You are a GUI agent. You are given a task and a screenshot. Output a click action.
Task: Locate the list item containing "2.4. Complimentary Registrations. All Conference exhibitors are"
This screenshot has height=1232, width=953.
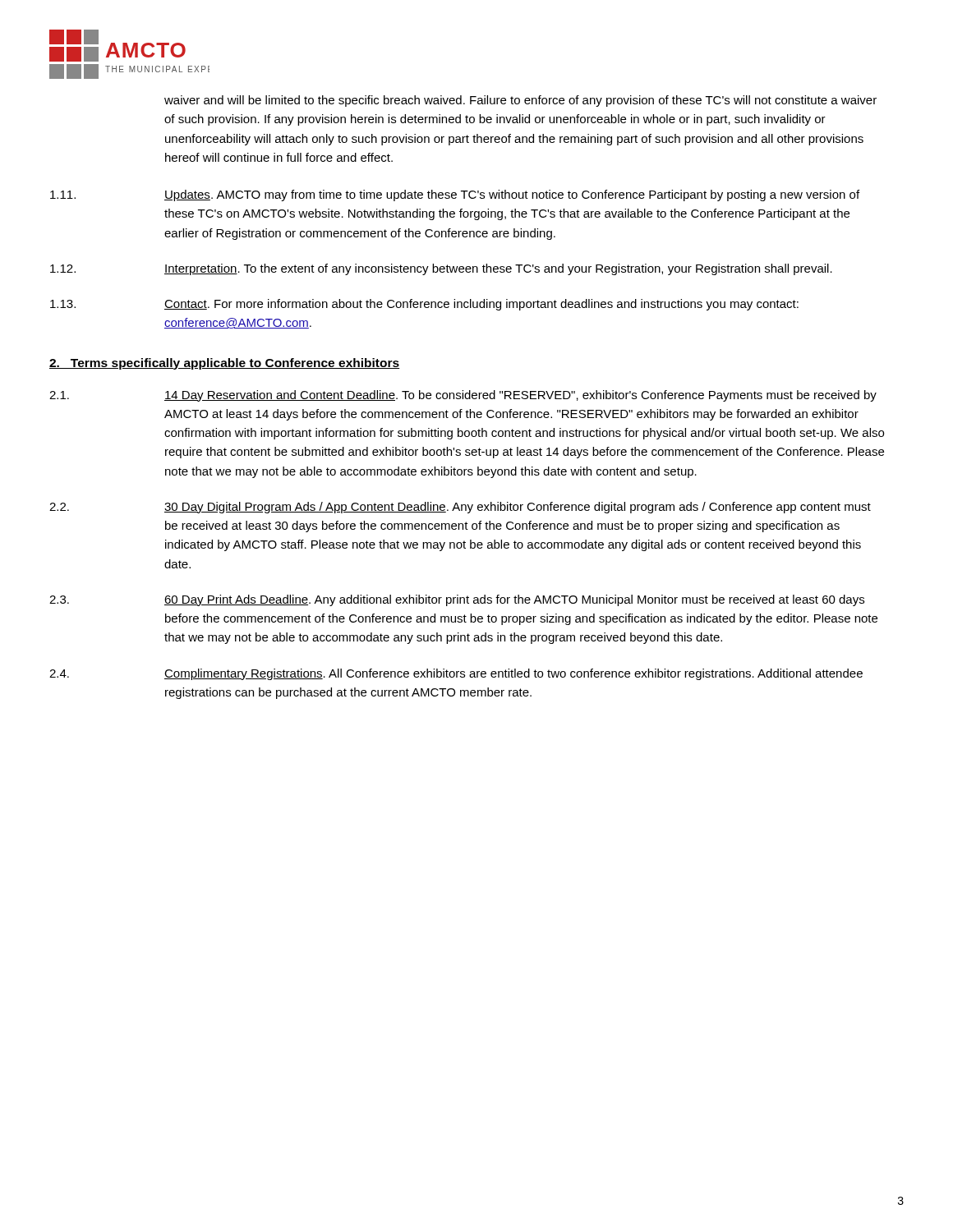468,682
